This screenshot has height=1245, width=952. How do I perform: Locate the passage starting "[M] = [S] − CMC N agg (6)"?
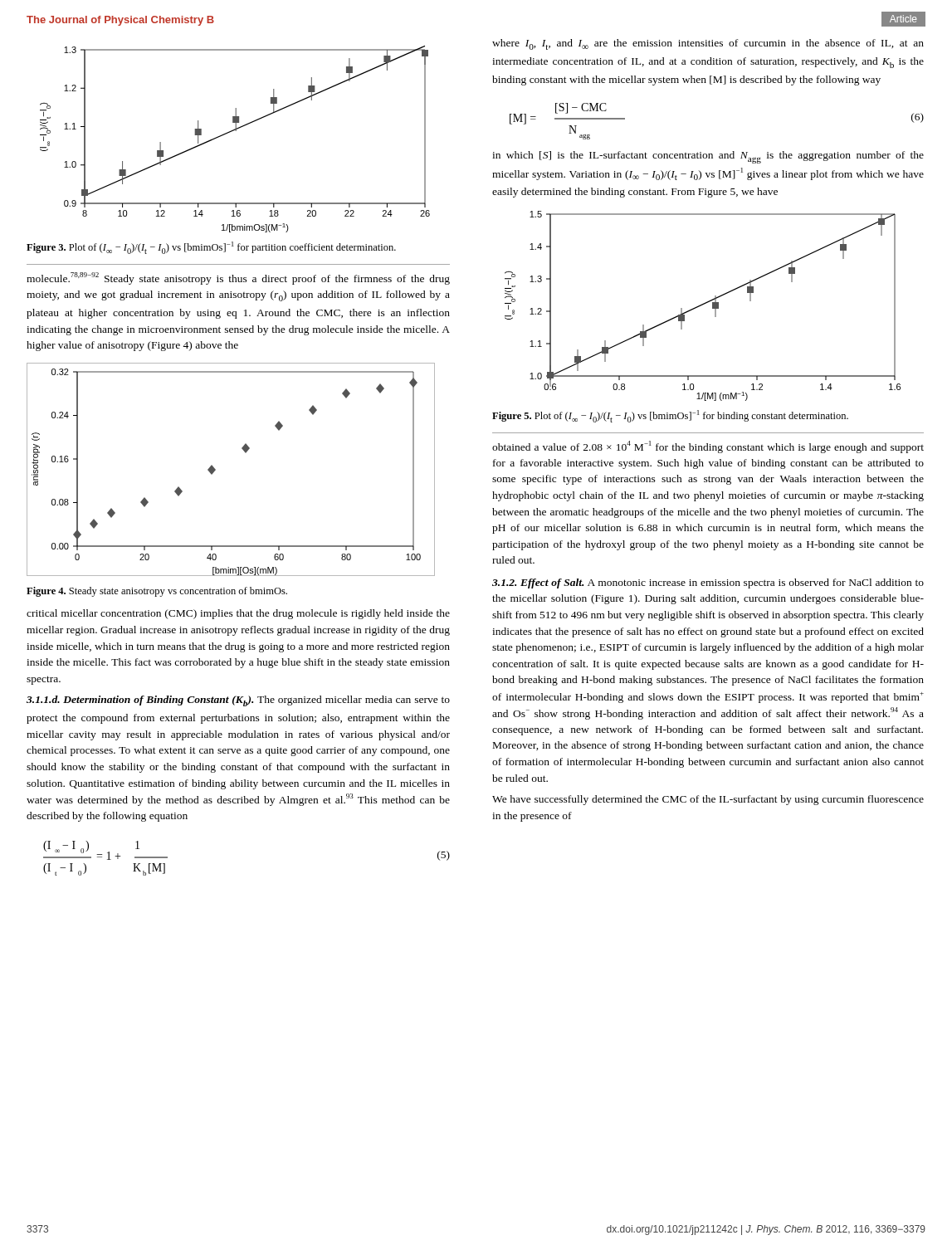click(590, 119)
